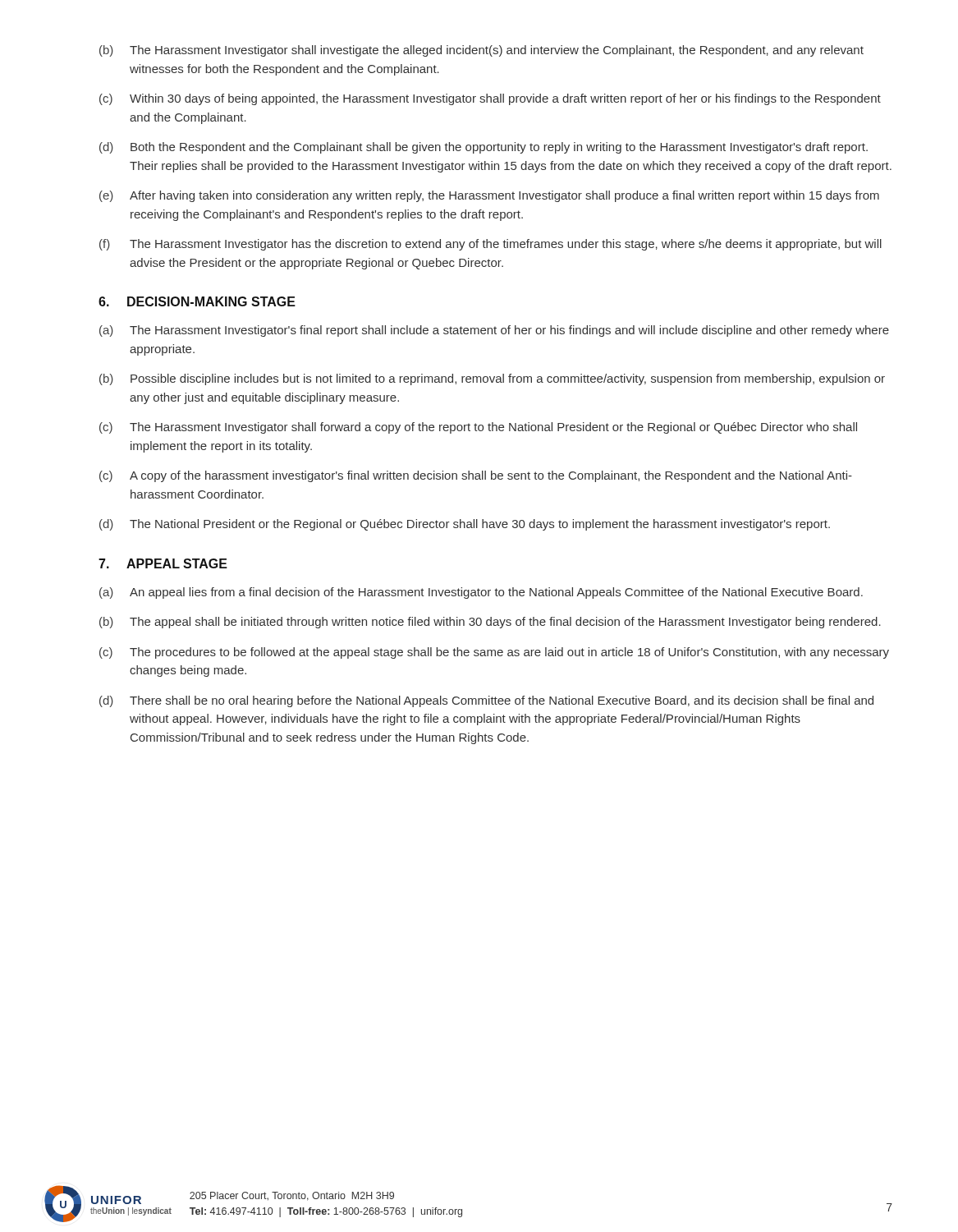Find the region starting "(c) Within 30 days of being appointed,"
The width and height of the screenshot is (958, 1232).
(x=495, y=108)
